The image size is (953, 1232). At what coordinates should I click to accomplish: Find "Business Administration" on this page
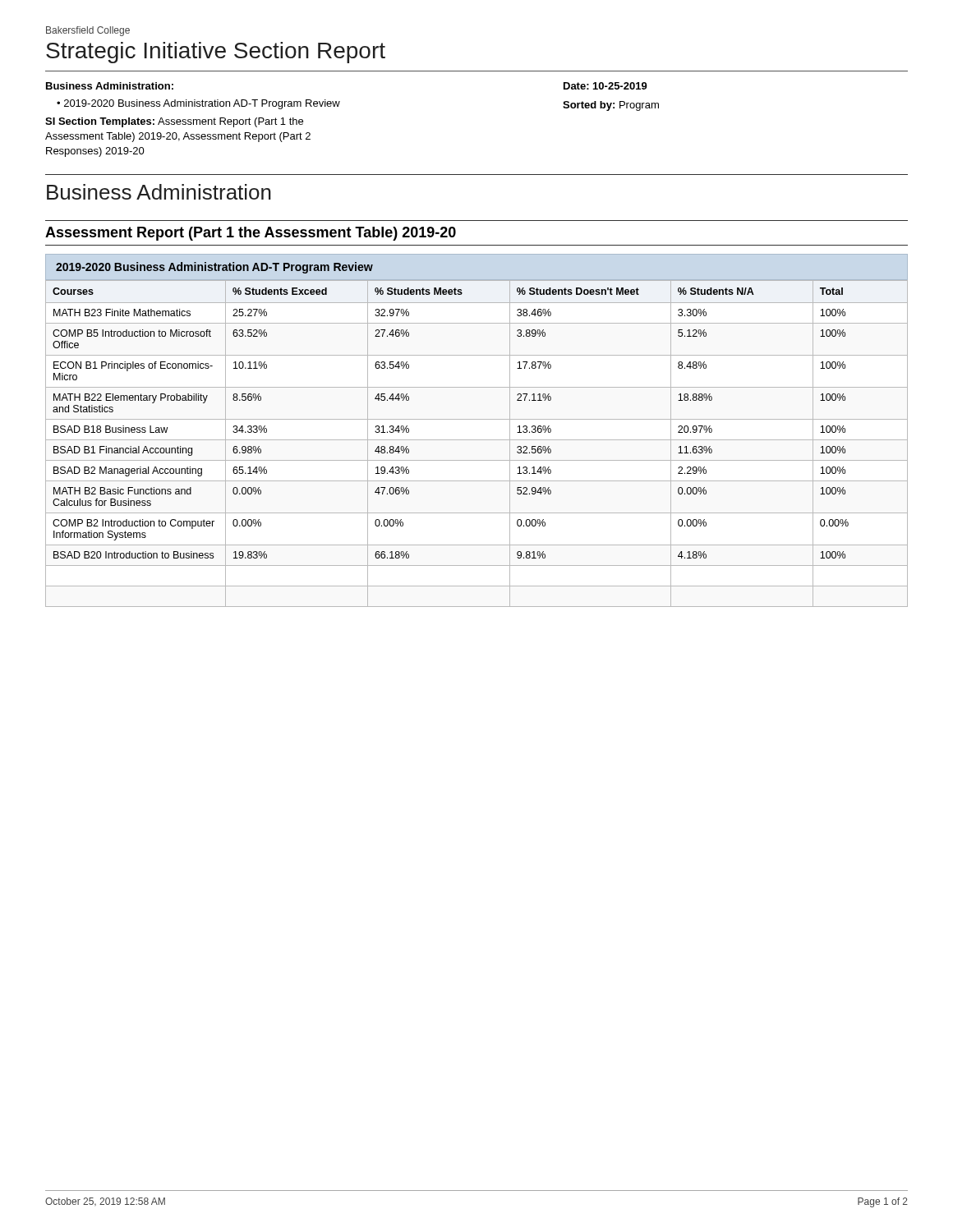coord(159,192)
